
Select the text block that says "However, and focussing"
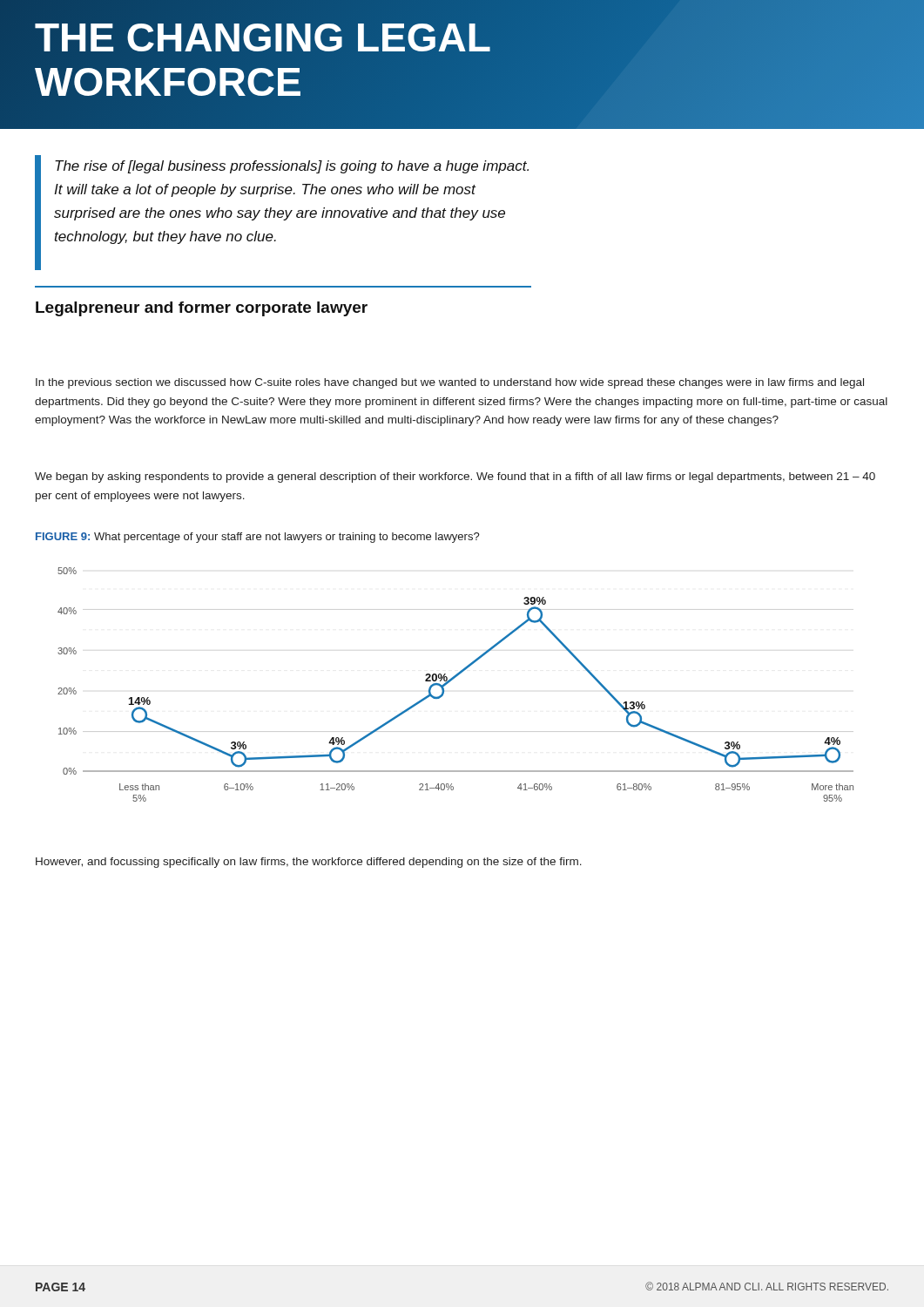click(x=309, y=861)
